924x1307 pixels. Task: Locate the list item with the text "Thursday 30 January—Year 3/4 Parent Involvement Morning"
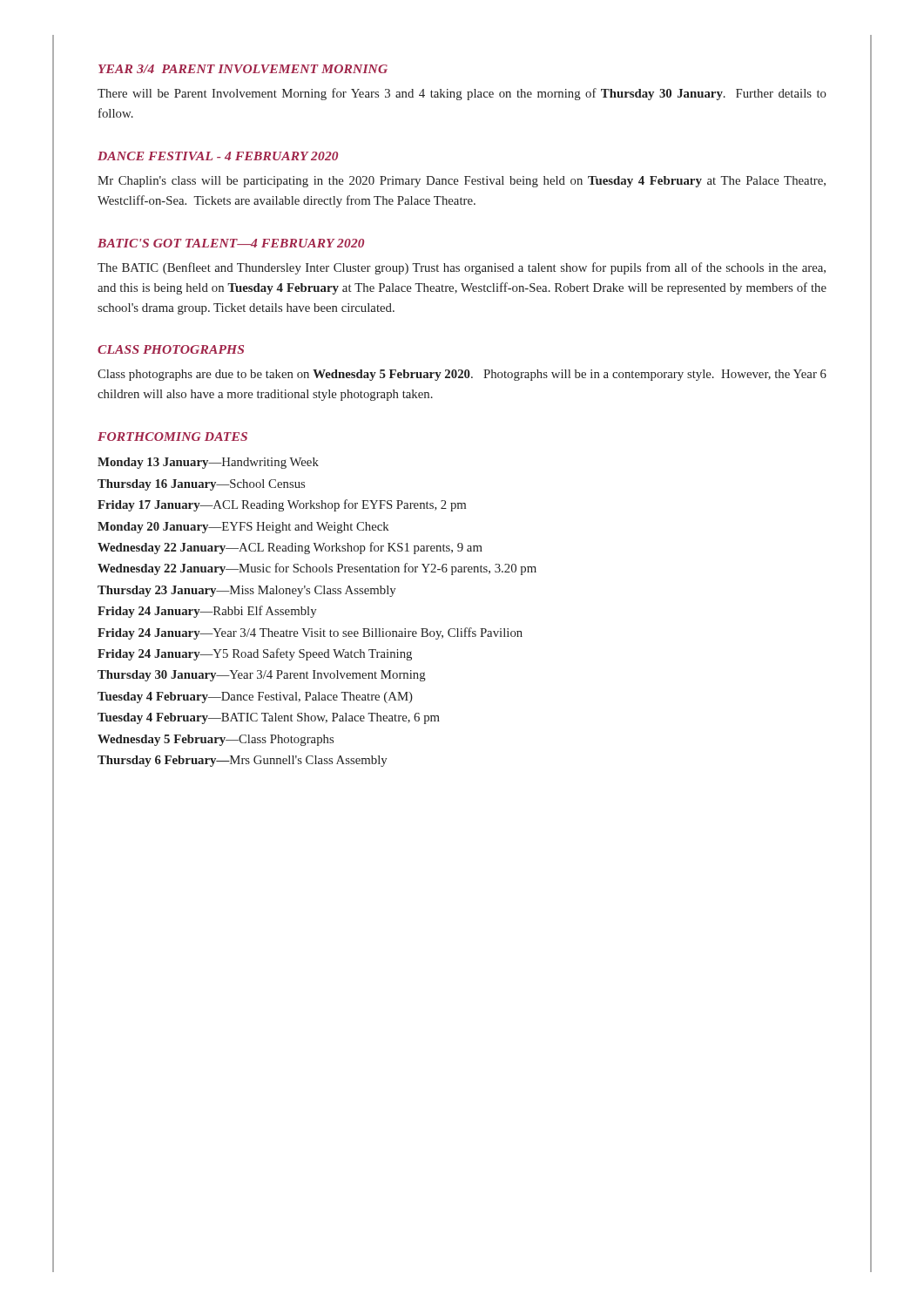pyautogui.click(x=262, y=675)
